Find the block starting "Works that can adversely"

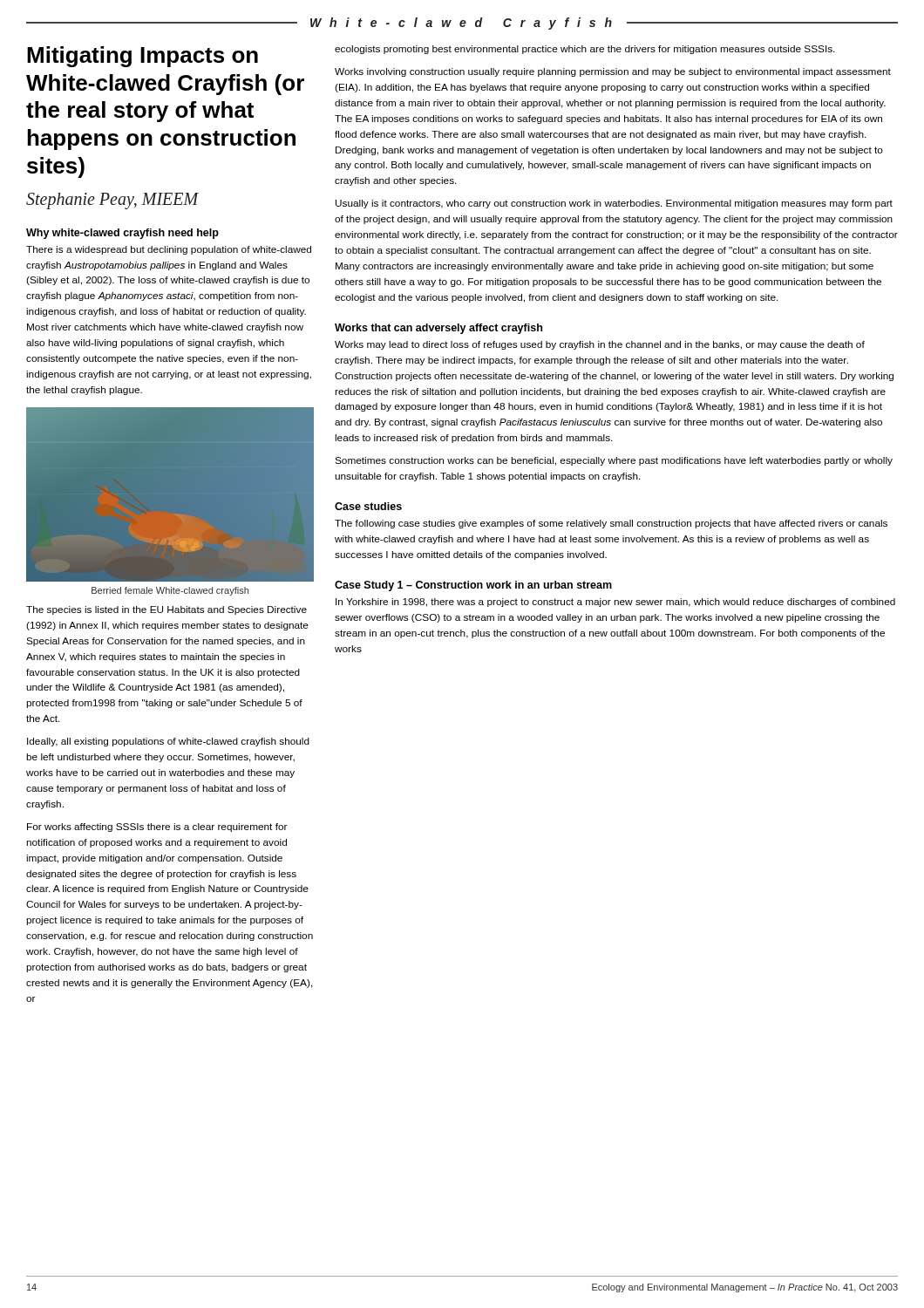tap(439, 328)
